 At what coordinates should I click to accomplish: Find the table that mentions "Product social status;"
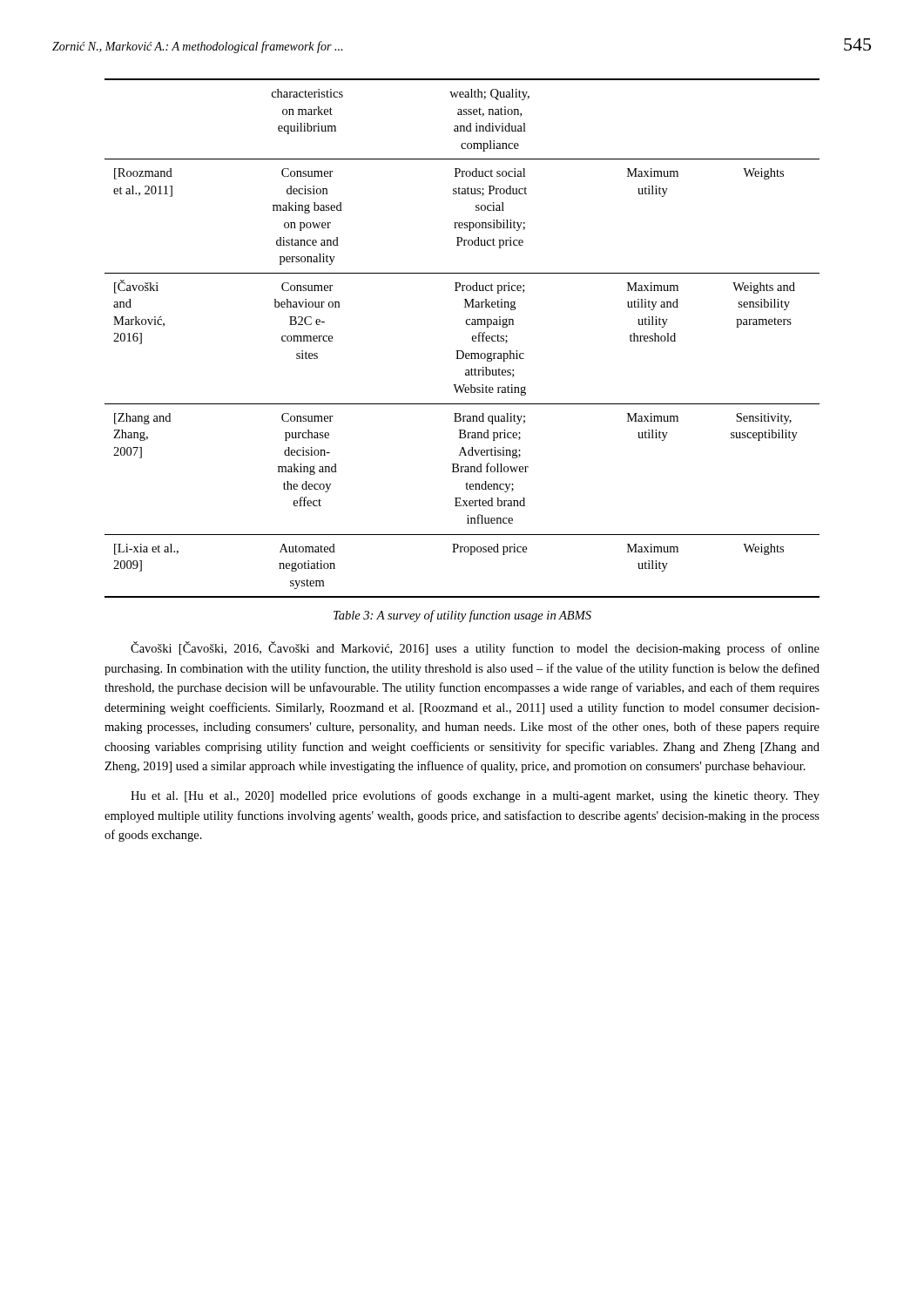462,338
